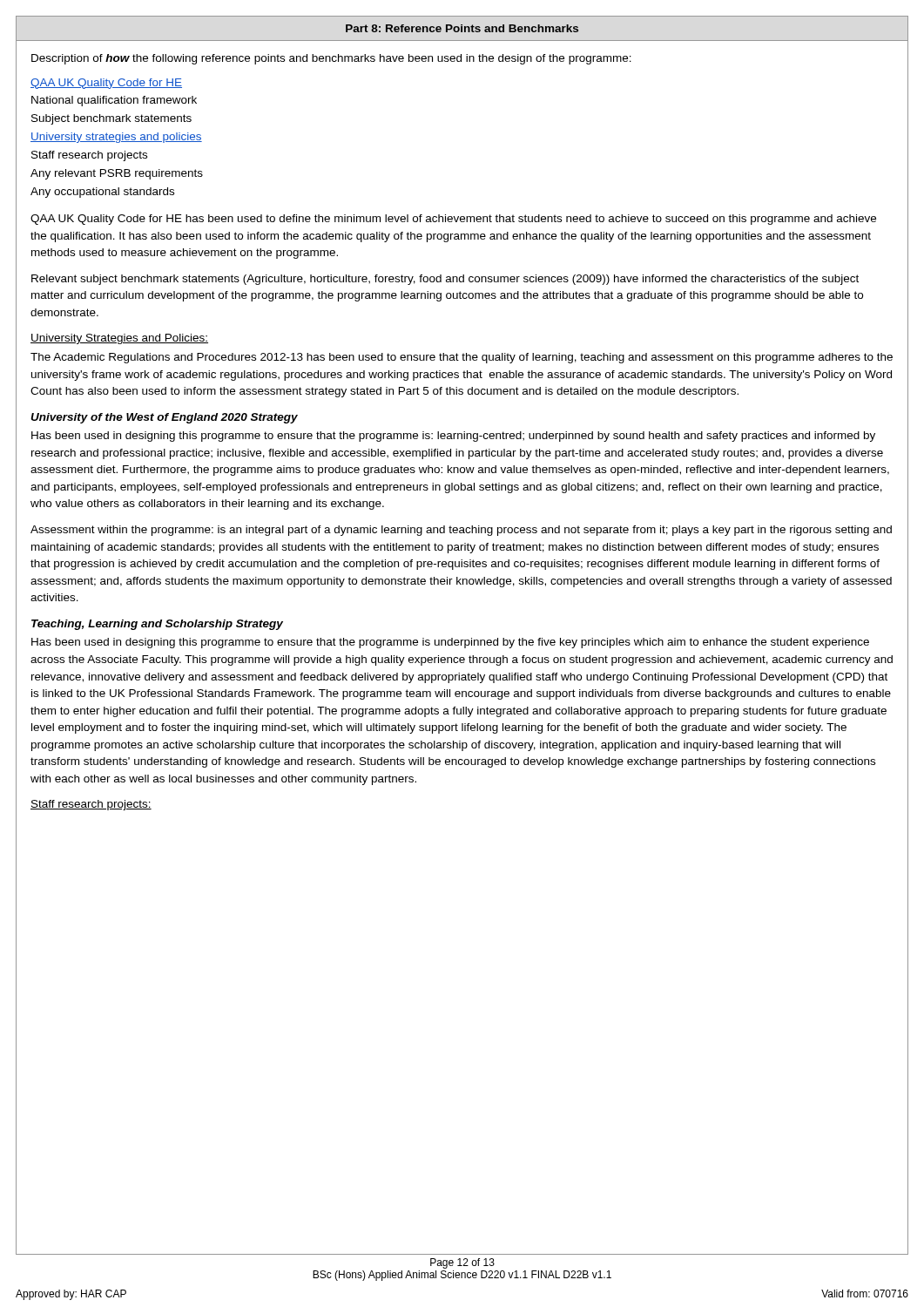The image size is (924, 1307).
Task: Click on the element starting "Relevant subject benchmark"
Action: [x=447, y=295]
